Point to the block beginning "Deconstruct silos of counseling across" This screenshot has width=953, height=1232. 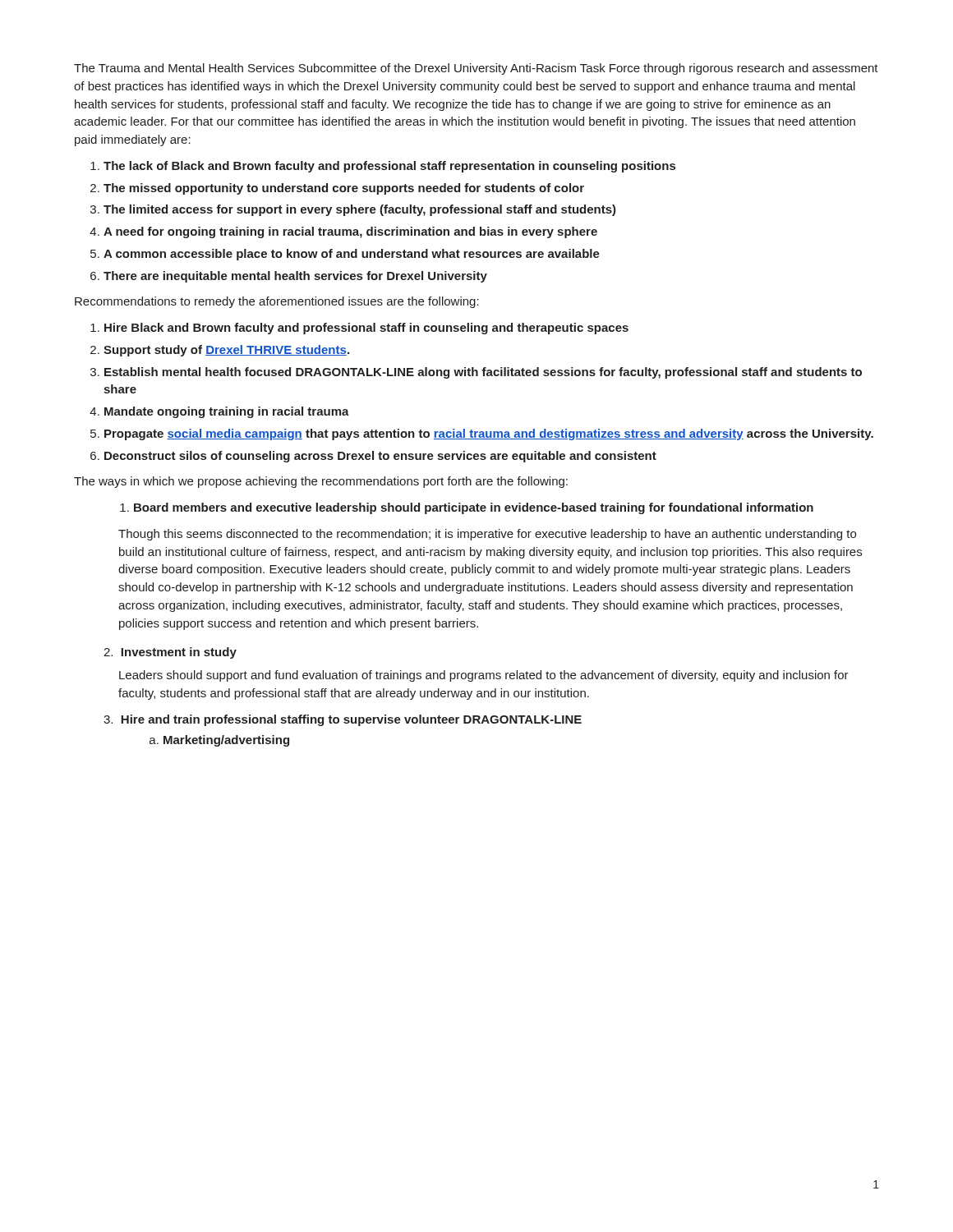[380, 455]
